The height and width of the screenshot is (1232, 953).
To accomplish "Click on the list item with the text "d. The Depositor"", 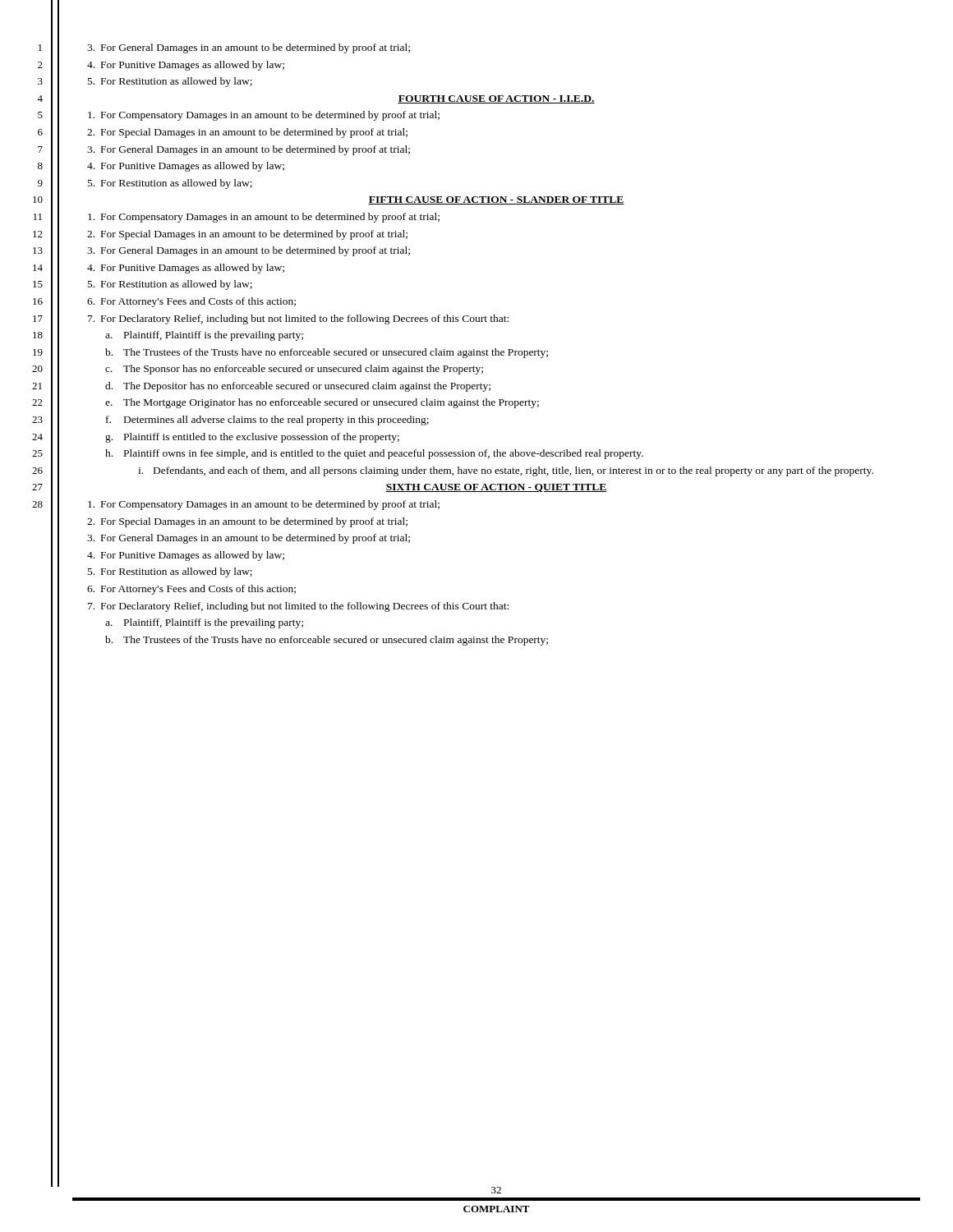I will [x=298, y=387].
